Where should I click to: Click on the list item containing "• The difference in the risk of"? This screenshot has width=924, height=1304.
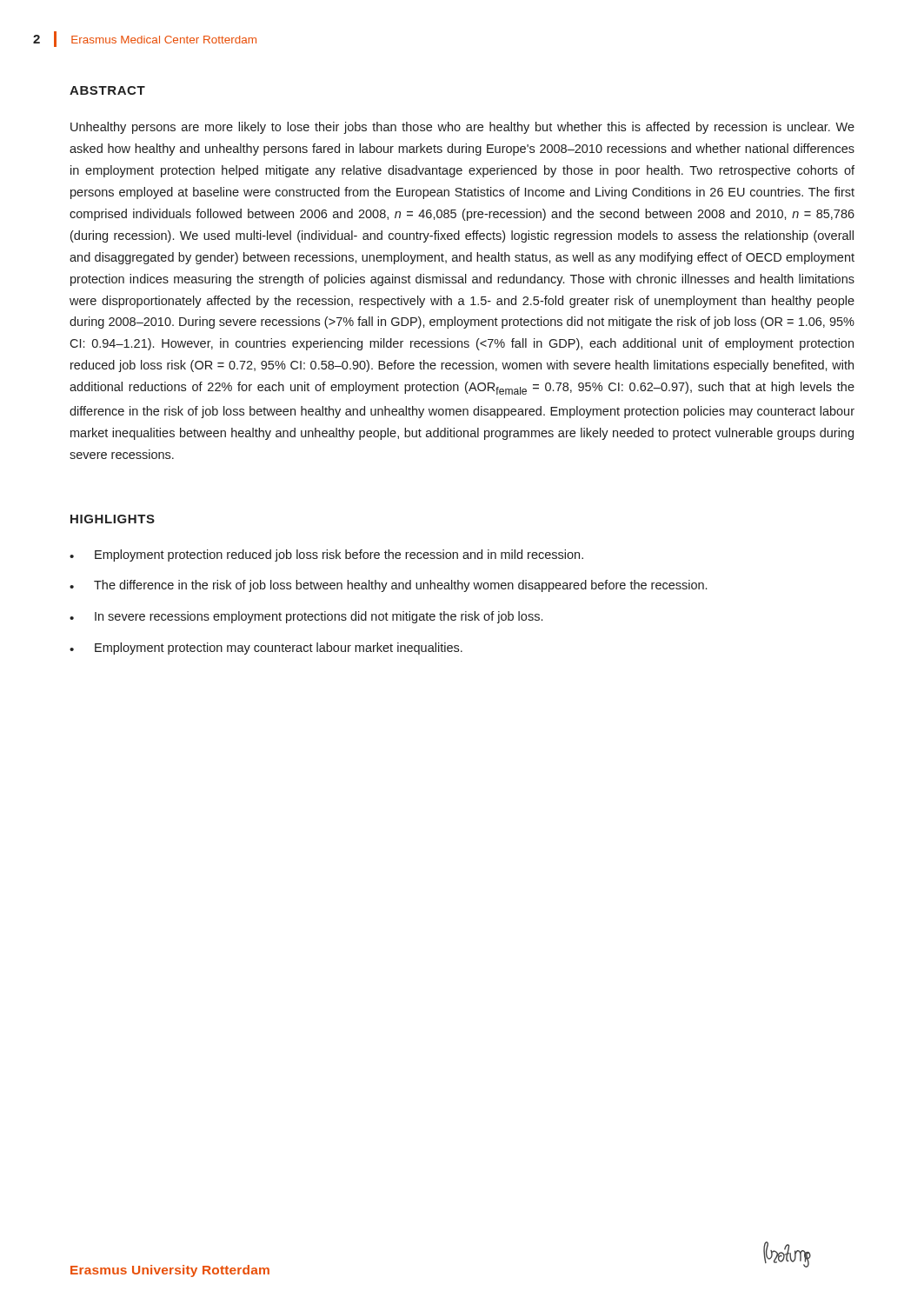(x=389, y=587)
